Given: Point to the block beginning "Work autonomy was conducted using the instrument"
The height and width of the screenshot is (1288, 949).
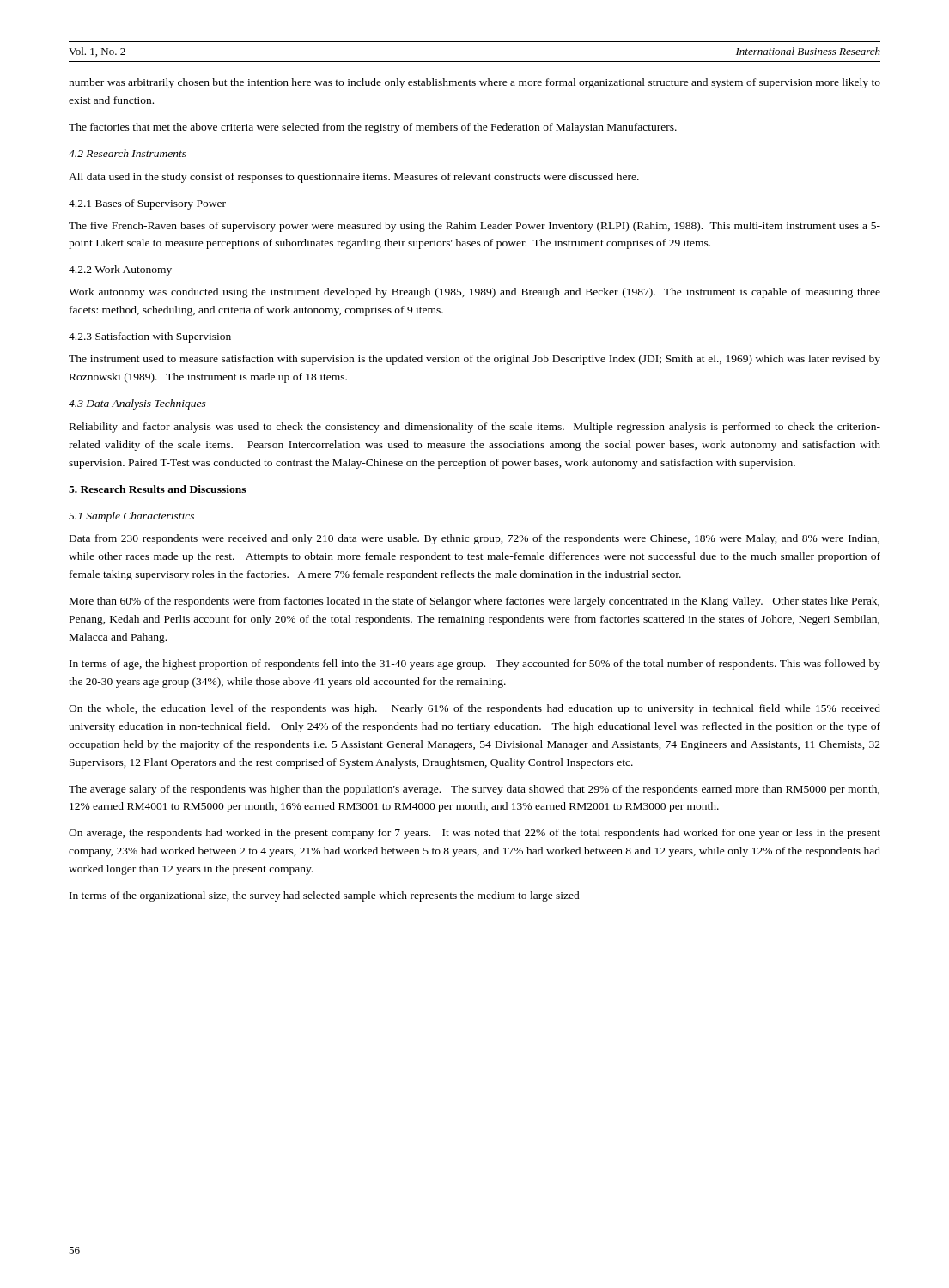Looking at the screenshot, I should click(x=474, y=302).
